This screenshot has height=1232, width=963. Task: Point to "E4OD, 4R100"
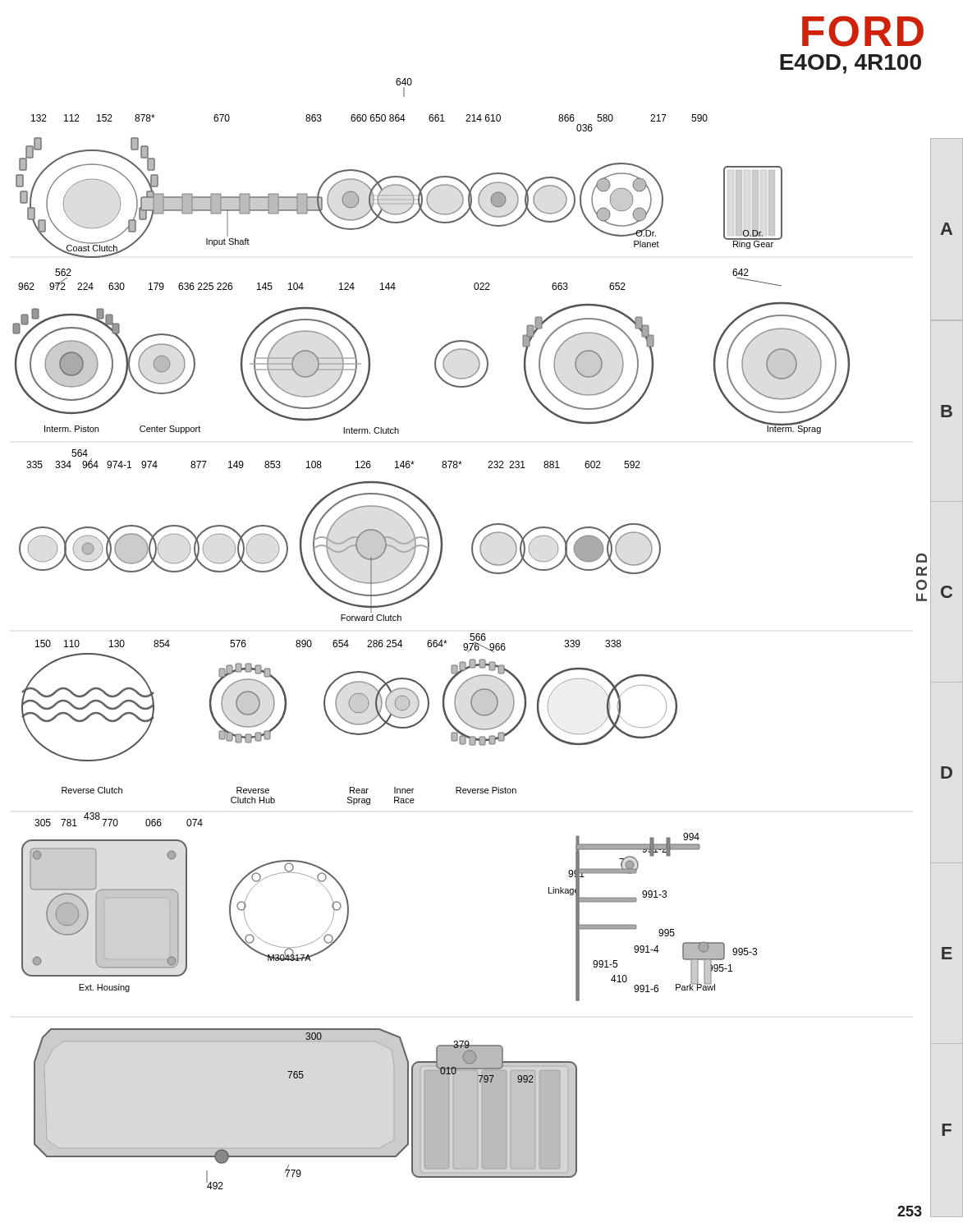(850, 62)
